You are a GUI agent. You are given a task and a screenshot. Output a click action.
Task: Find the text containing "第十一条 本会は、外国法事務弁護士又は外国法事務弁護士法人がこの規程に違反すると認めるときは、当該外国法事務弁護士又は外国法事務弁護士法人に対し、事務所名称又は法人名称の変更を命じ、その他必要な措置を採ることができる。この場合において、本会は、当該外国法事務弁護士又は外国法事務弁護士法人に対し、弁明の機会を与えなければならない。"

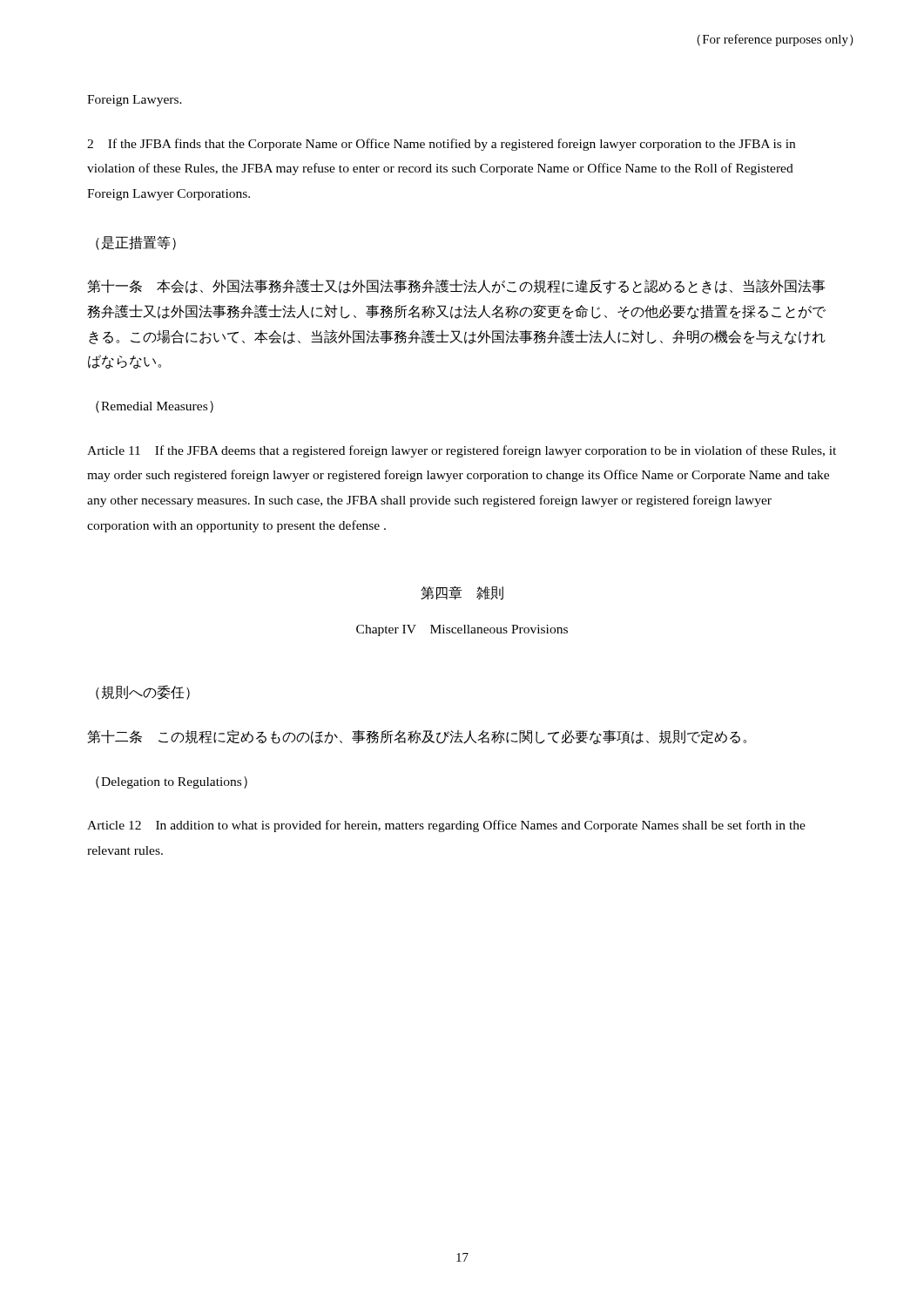click(x=456, y=324)
